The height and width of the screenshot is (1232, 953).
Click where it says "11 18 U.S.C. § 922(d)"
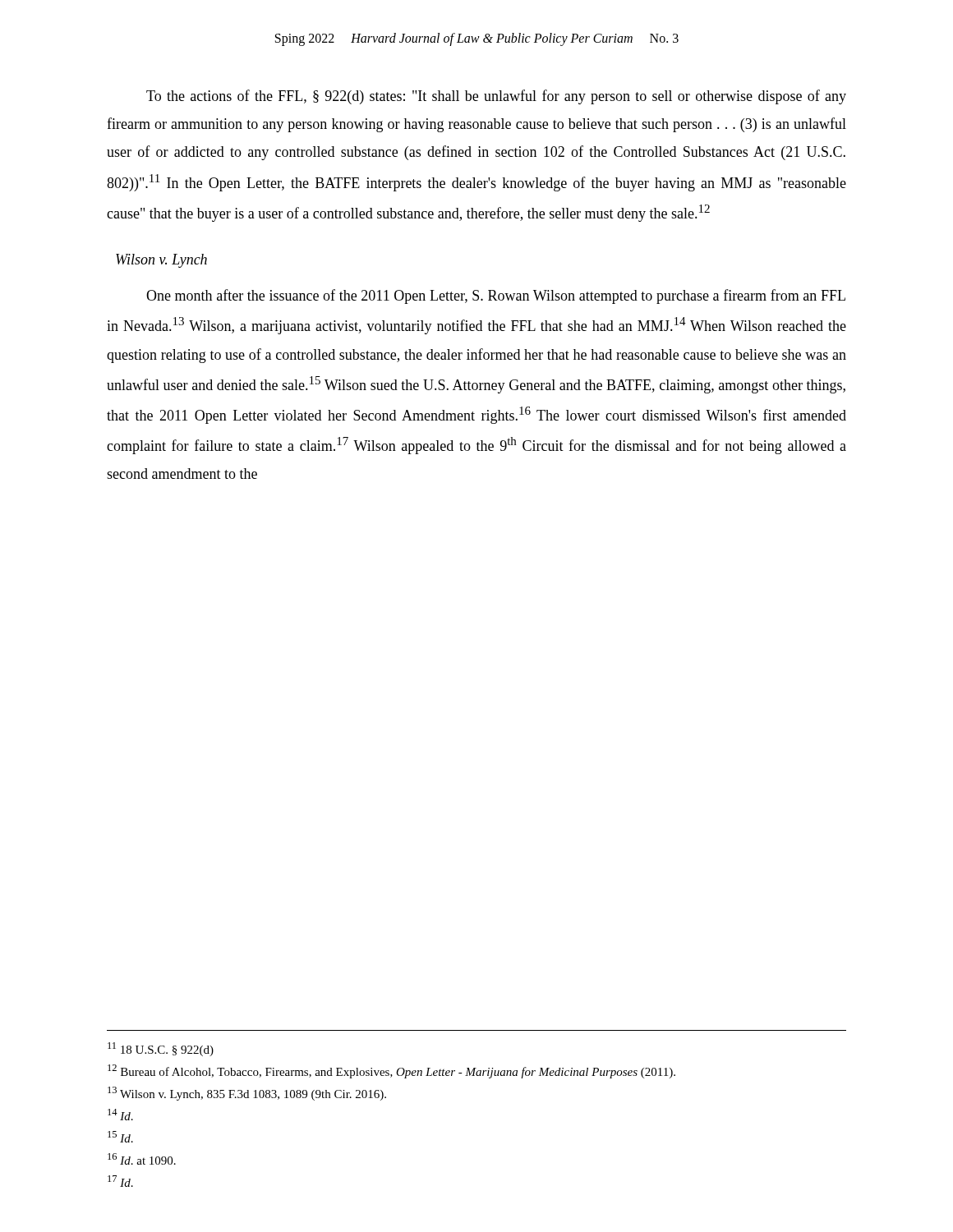161,1049
